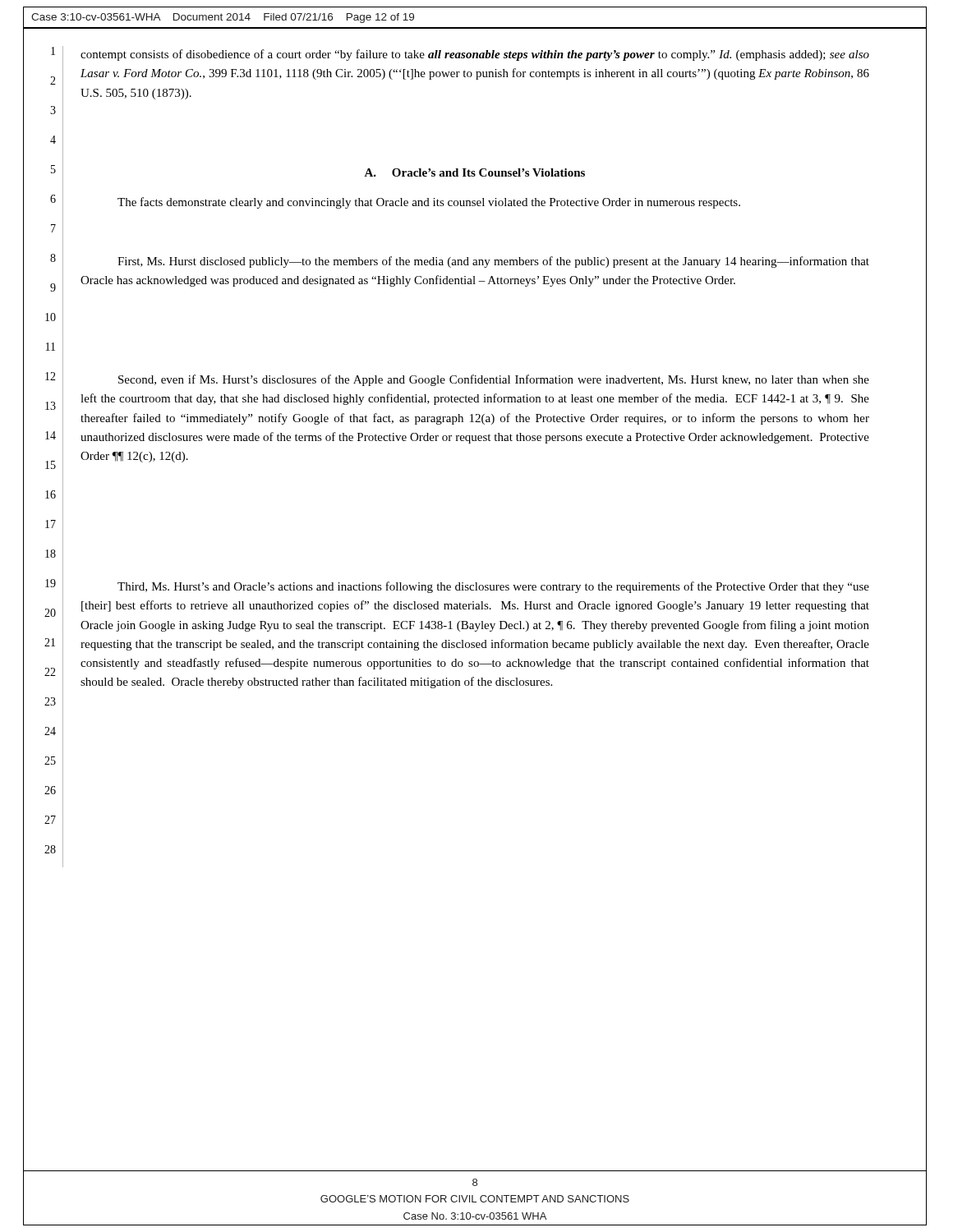Find the block on this page that starts "Third, Ms. Hurst’s and Oracle’s actions and inactions"

[x=475, y=634]
